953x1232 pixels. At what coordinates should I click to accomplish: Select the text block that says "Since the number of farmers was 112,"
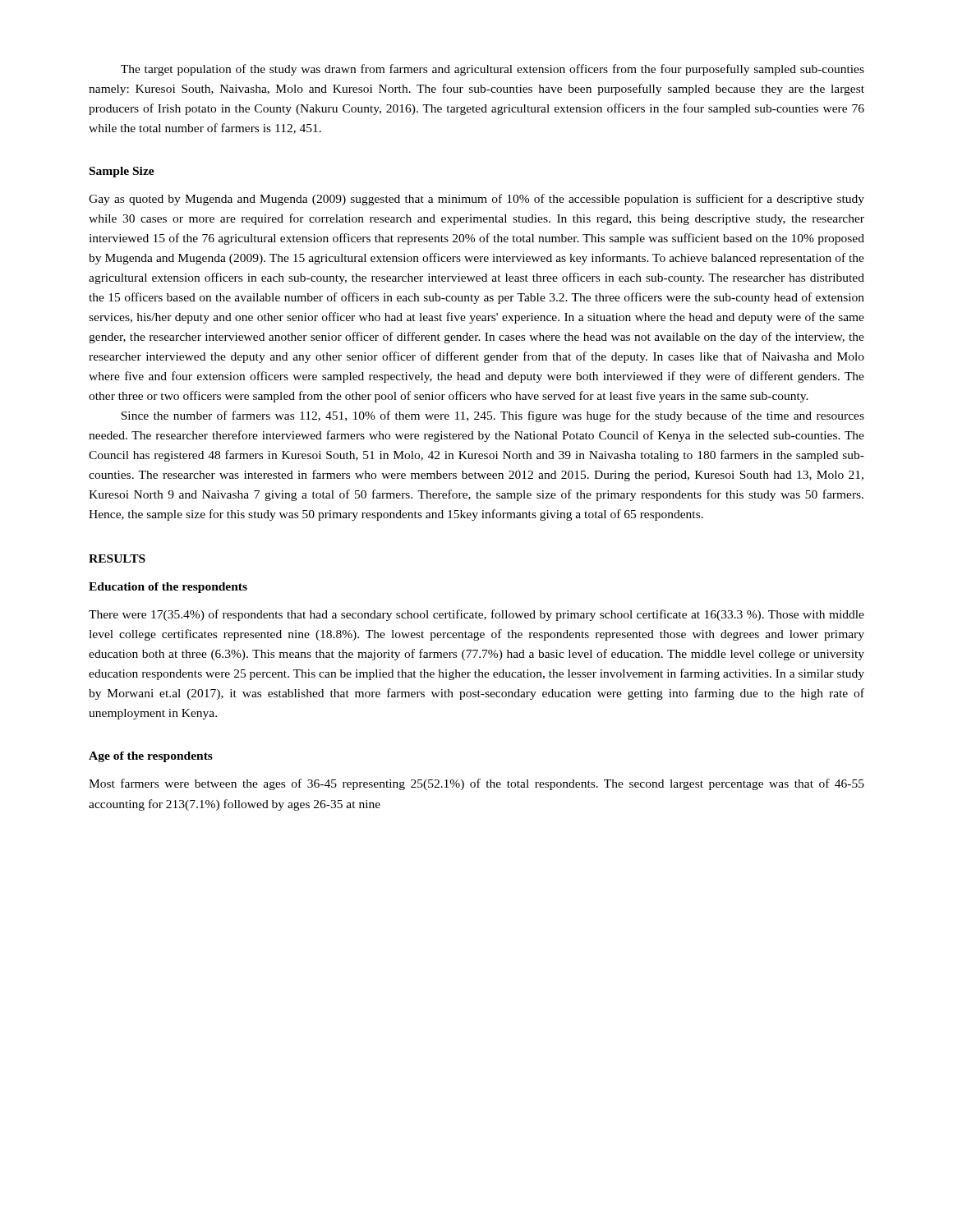point(476,465)
